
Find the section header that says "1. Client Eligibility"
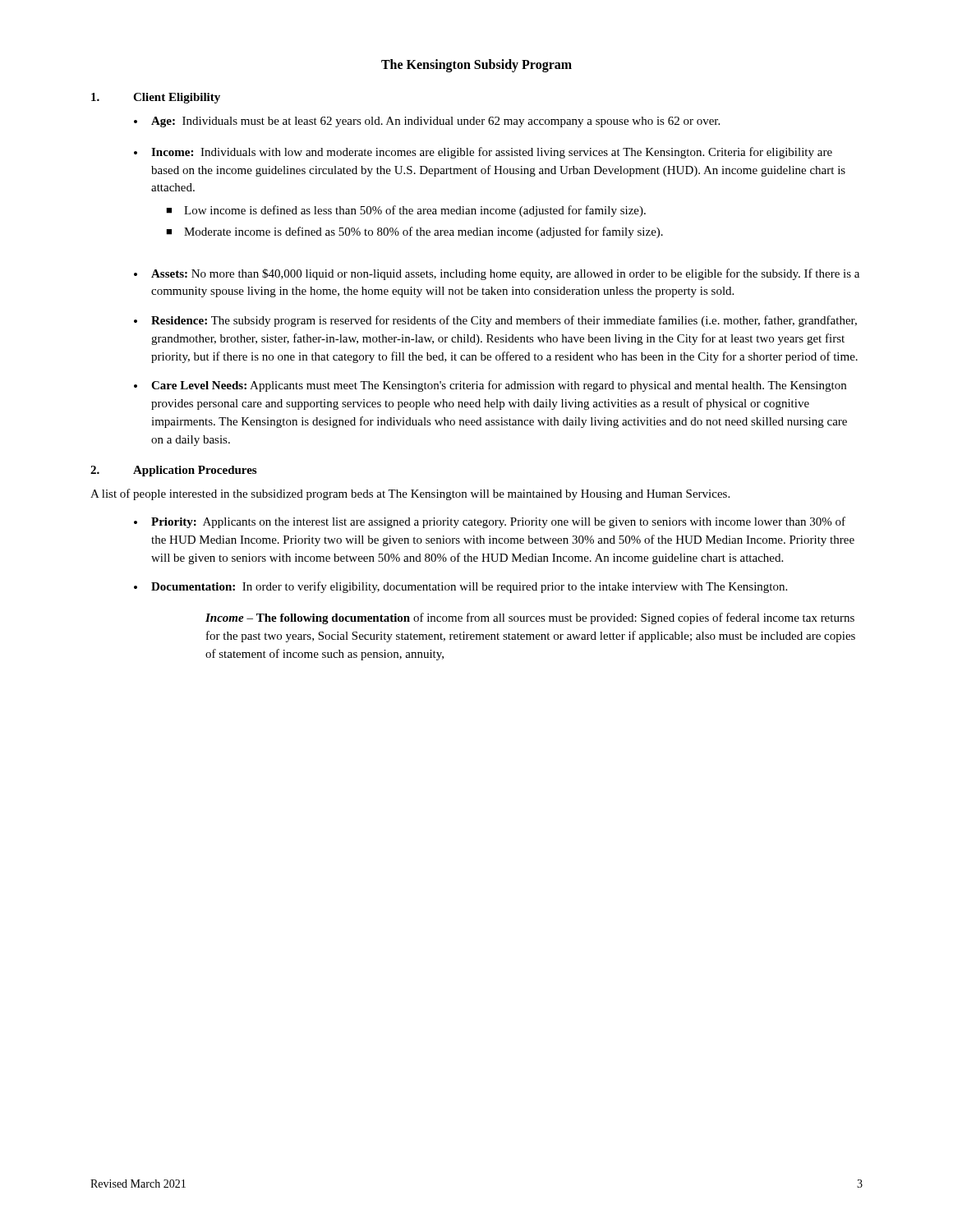pos(155,97)
